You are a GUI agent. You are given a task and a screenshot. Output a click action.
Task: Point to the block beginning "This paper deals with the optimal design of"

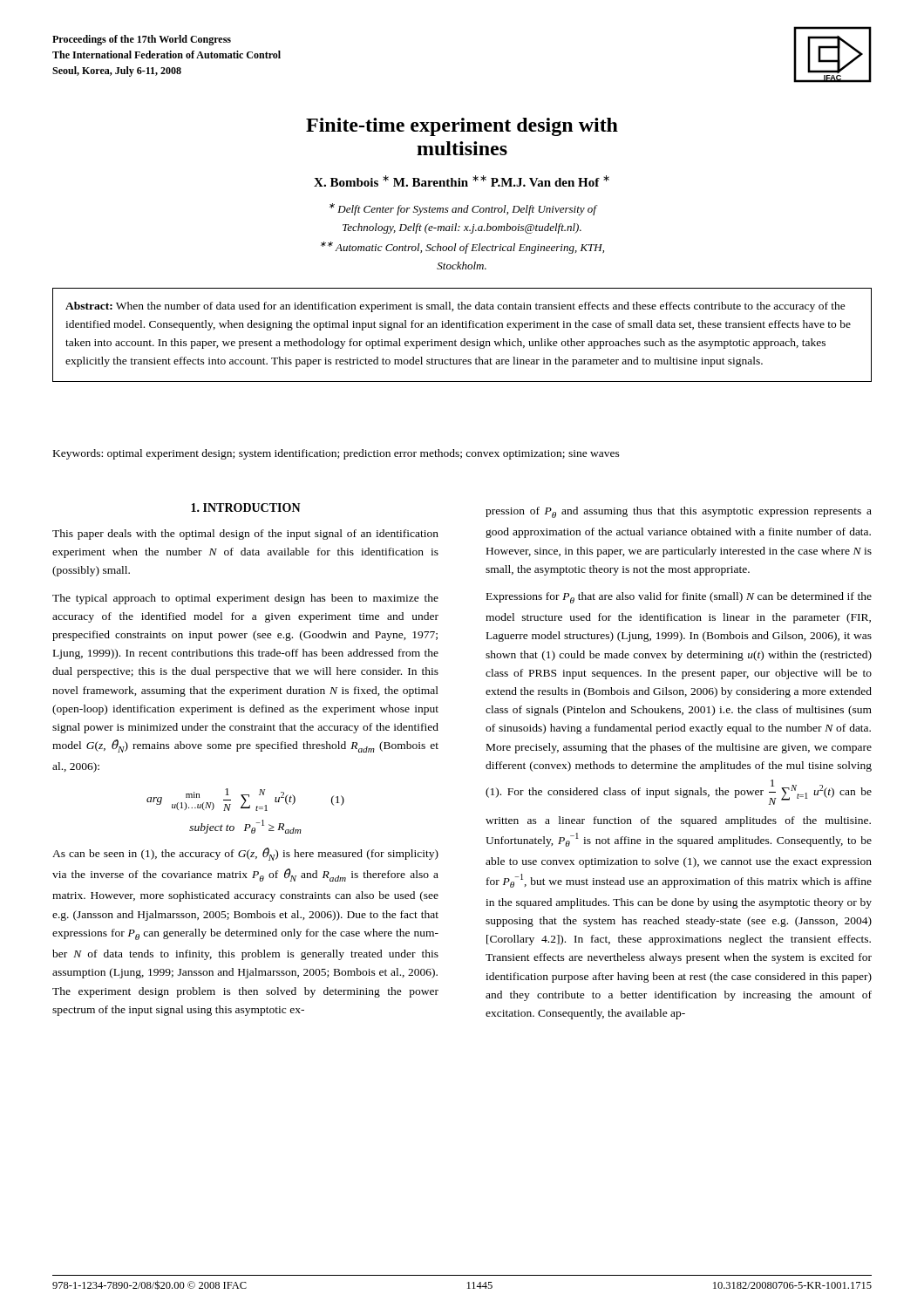[x=245, y=552]
